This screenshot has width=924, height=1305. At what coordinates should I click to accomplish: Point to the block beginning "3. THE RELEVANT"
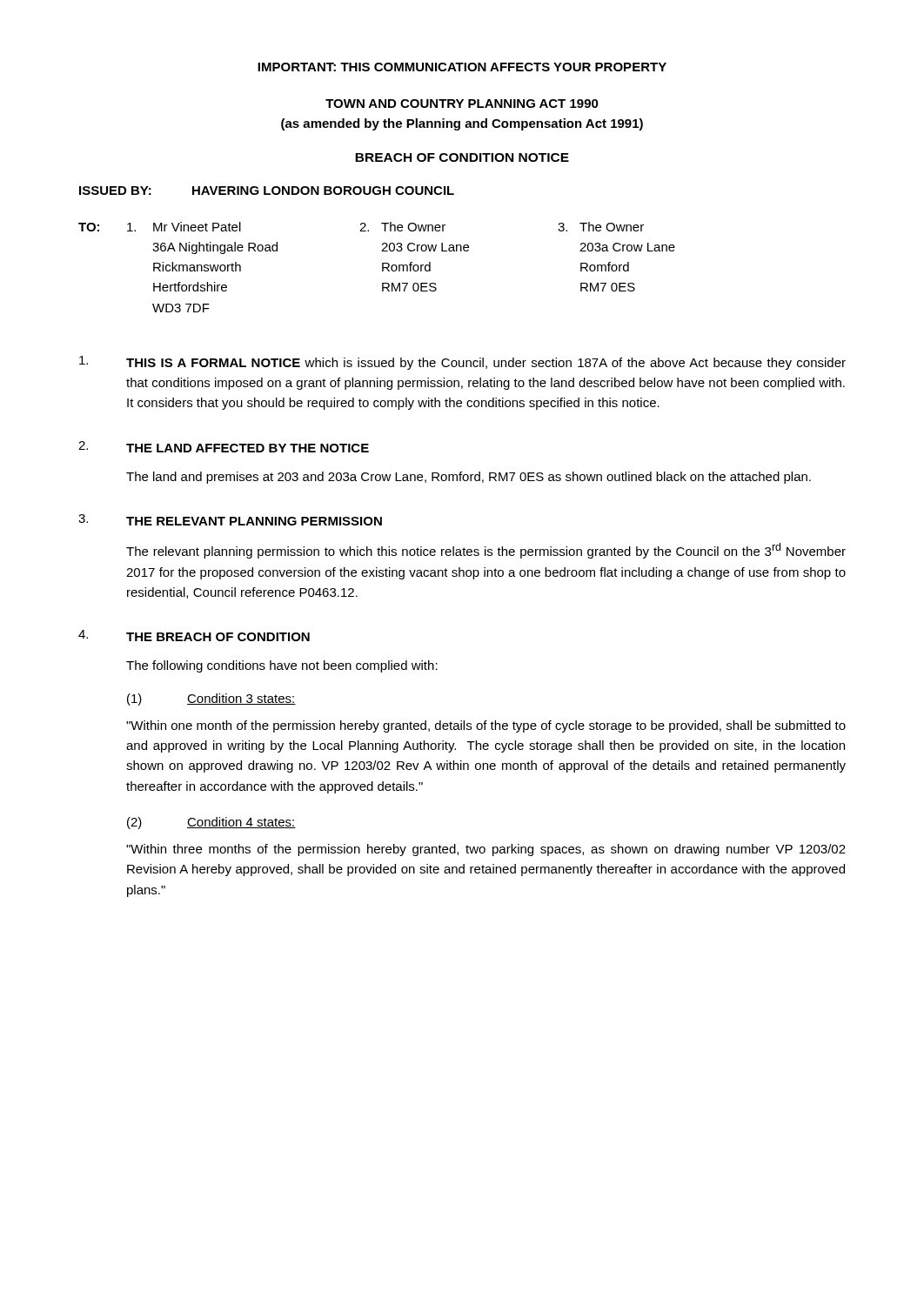pyautogui.click(x=462, y=556)
